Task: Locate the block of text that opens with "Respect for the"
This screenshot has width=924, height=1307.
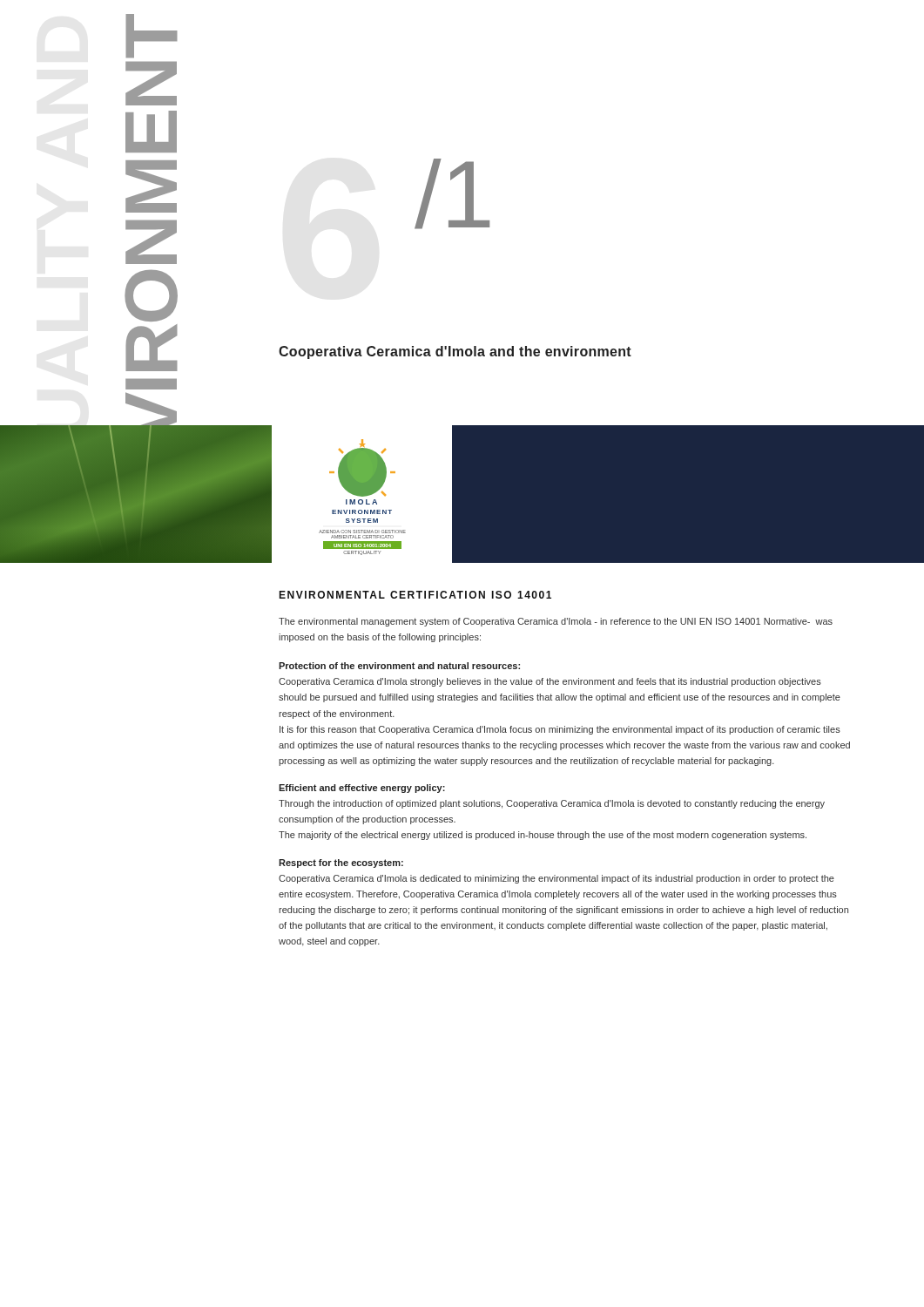Action: point(341,862)
